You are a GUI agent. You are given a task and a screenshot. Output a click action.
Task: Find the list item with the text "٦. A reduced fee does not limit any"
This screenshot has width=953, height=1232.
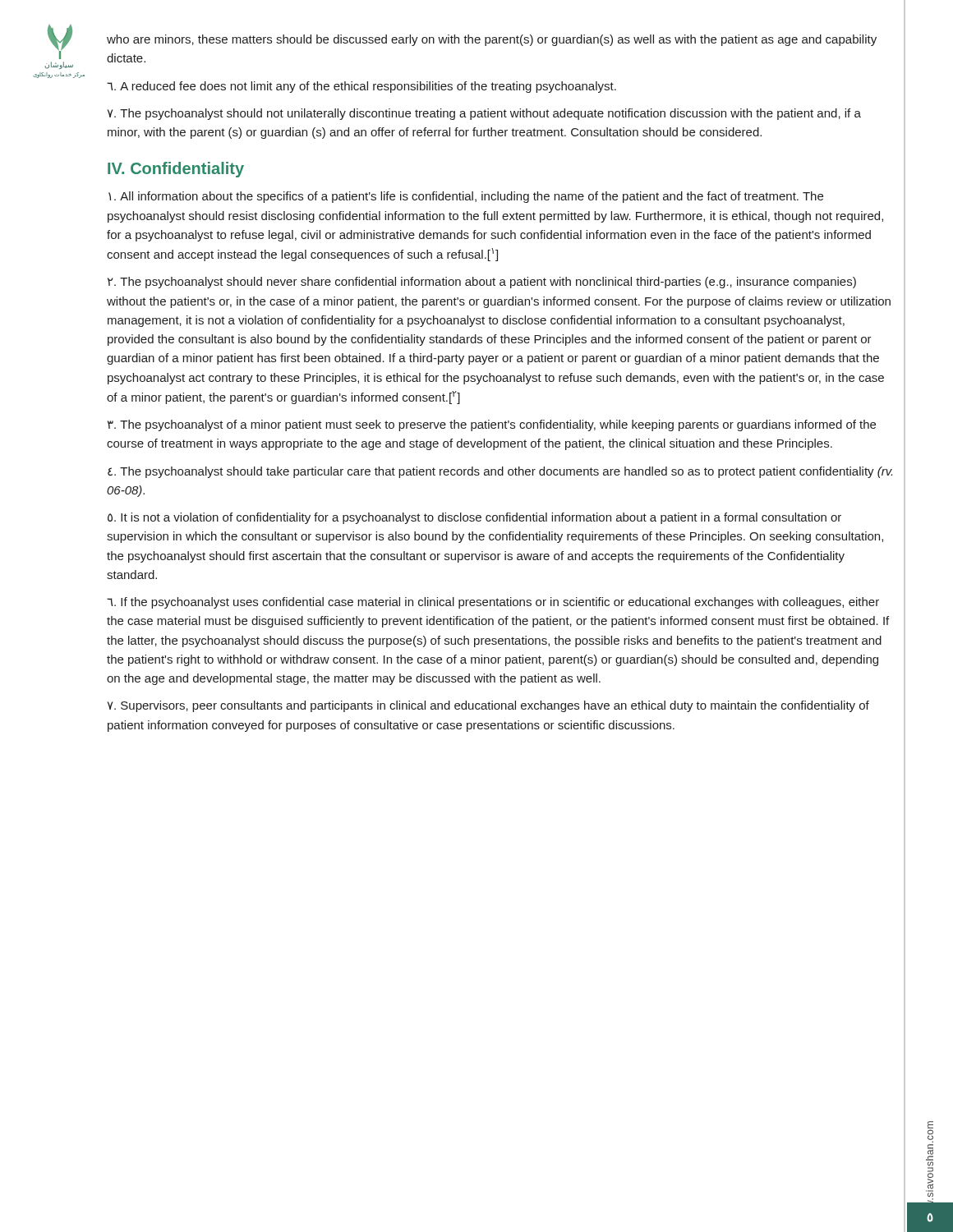(x=362, y=85)
